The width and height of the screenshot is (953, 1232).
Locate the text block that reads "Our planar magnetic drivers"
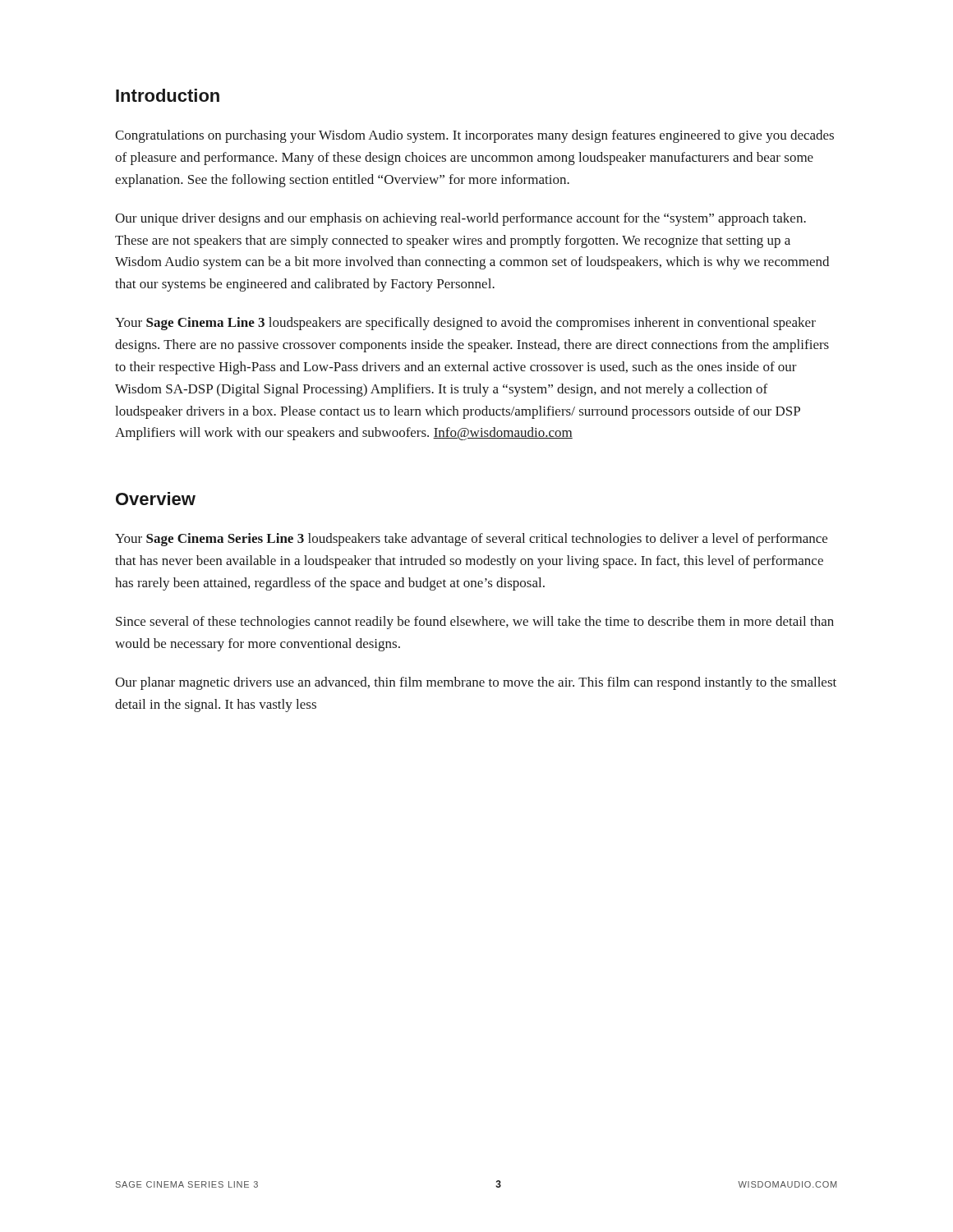[x=476, y=693]
